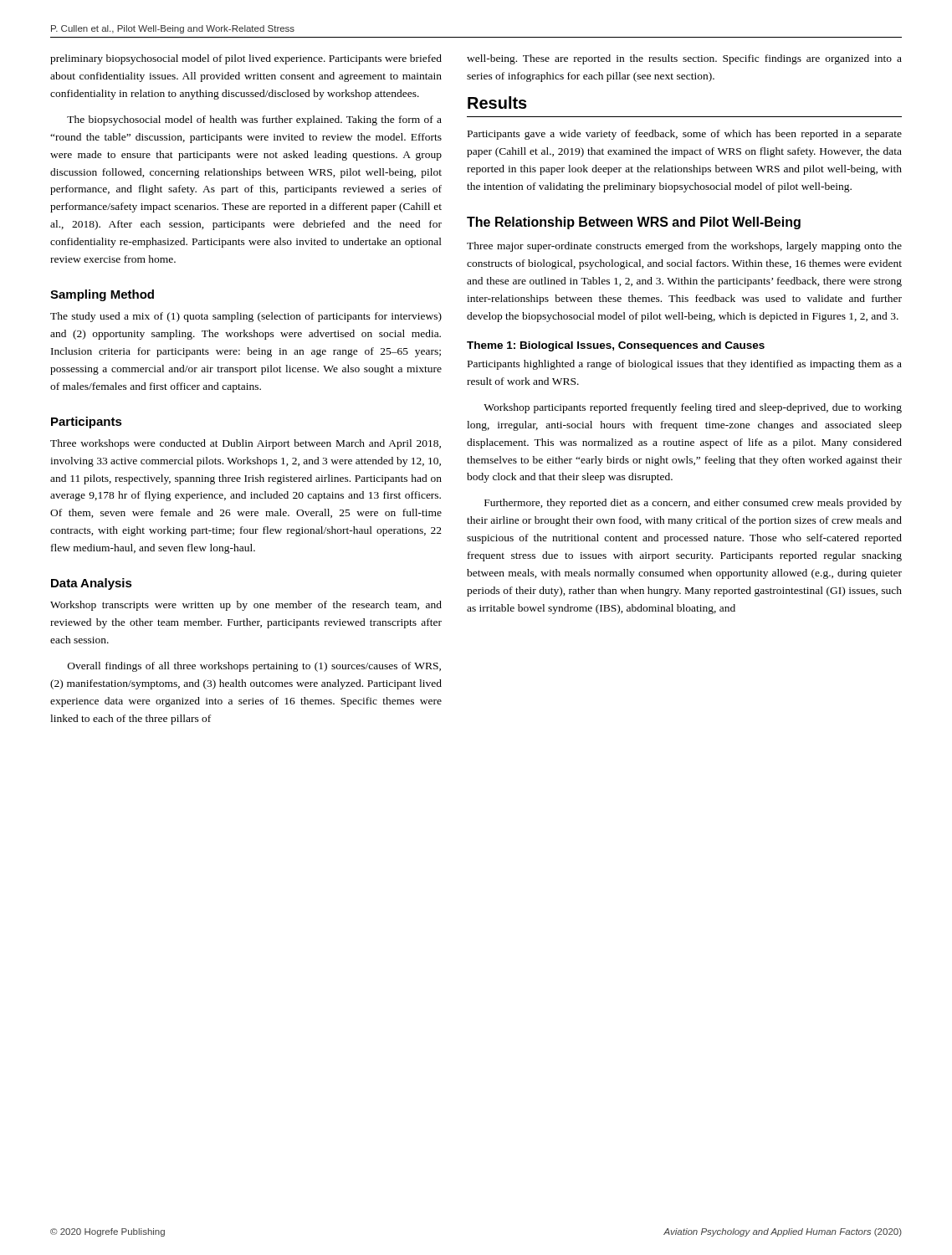The image size is (952, 1255).
Task: Click on the text block that reads "The study used a mix"
Action: [246, 352]
